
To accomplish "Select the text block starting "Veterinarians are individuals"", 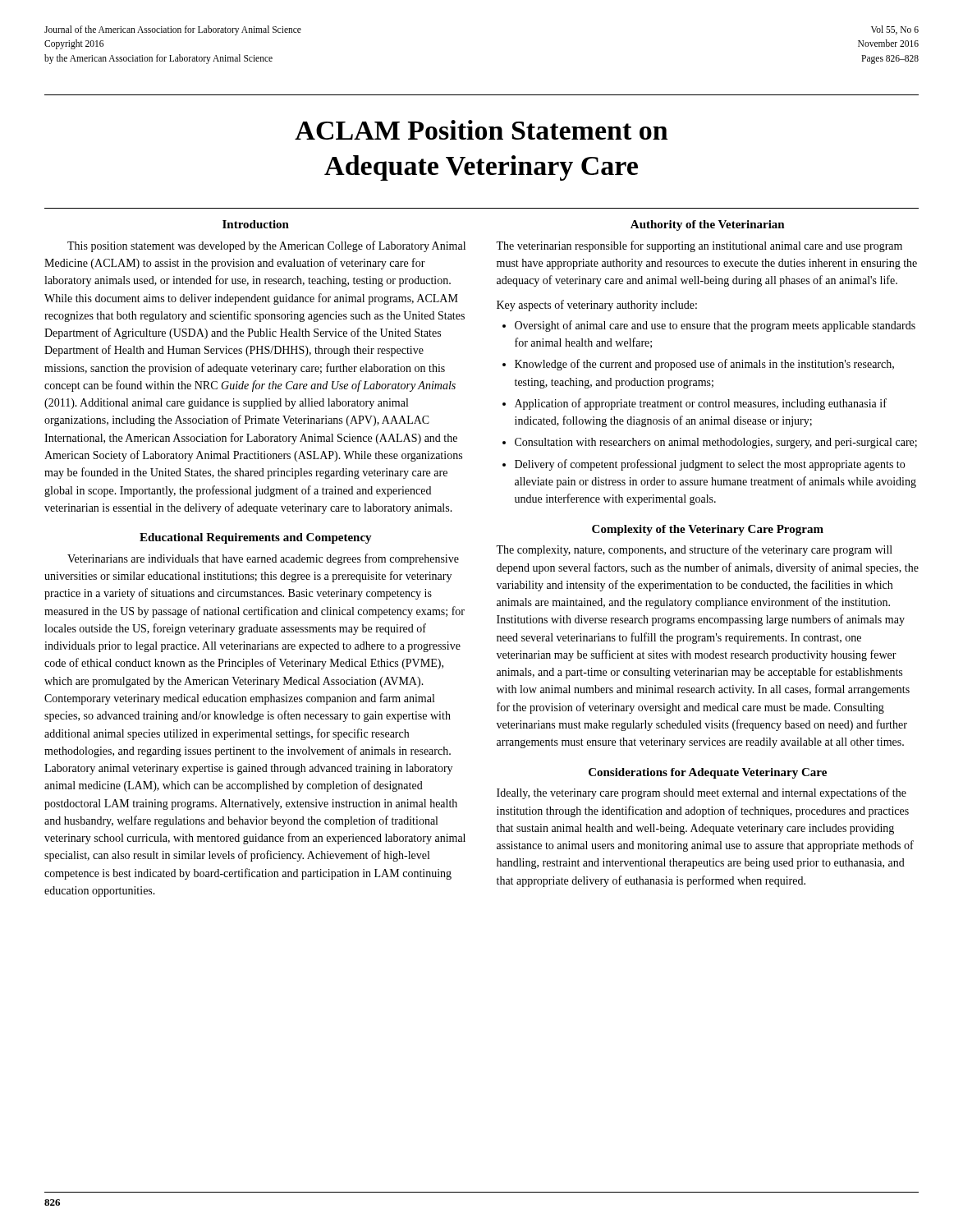I will 256,725.
